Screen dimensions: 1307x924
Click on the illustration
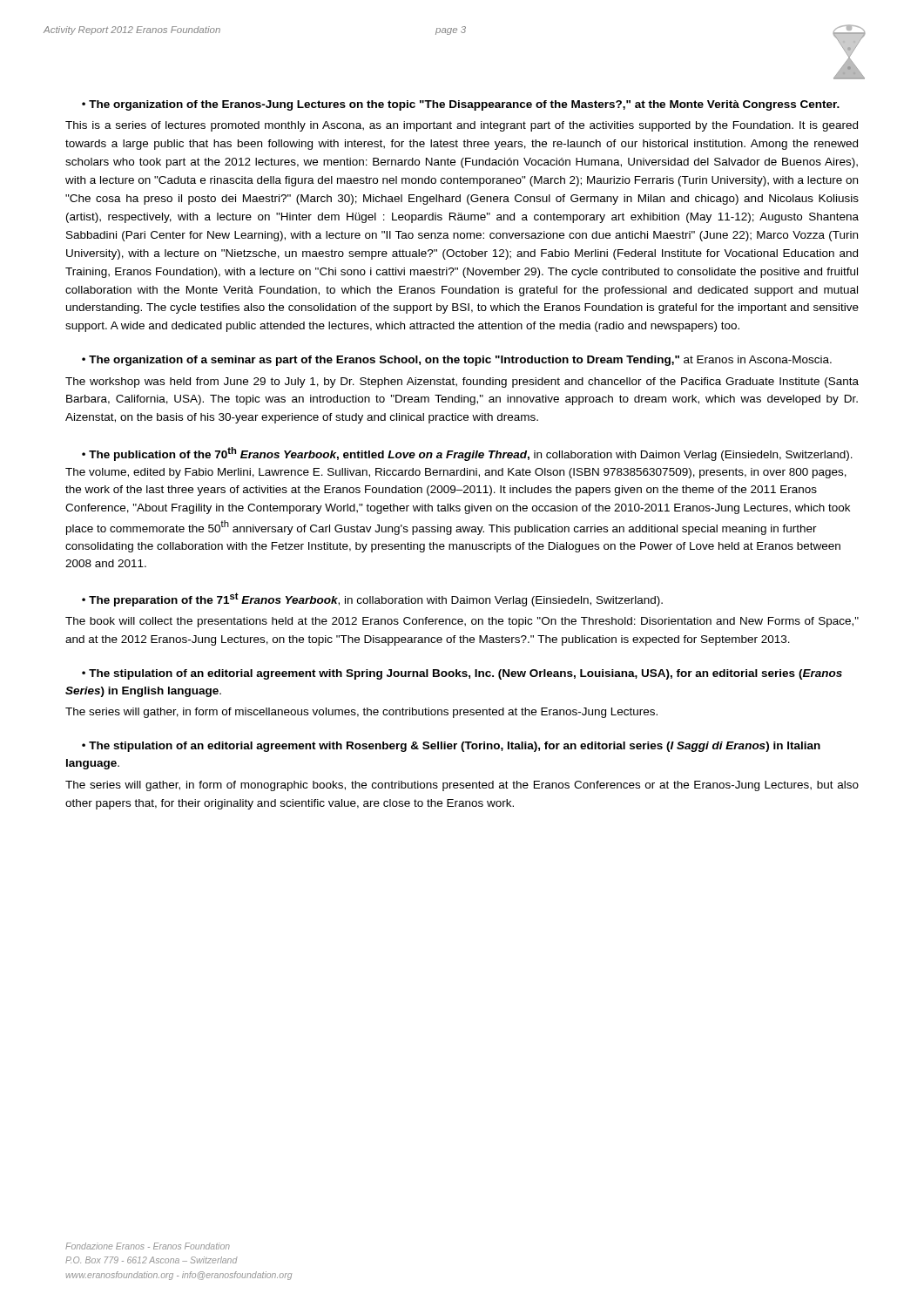tap(849, 57)
